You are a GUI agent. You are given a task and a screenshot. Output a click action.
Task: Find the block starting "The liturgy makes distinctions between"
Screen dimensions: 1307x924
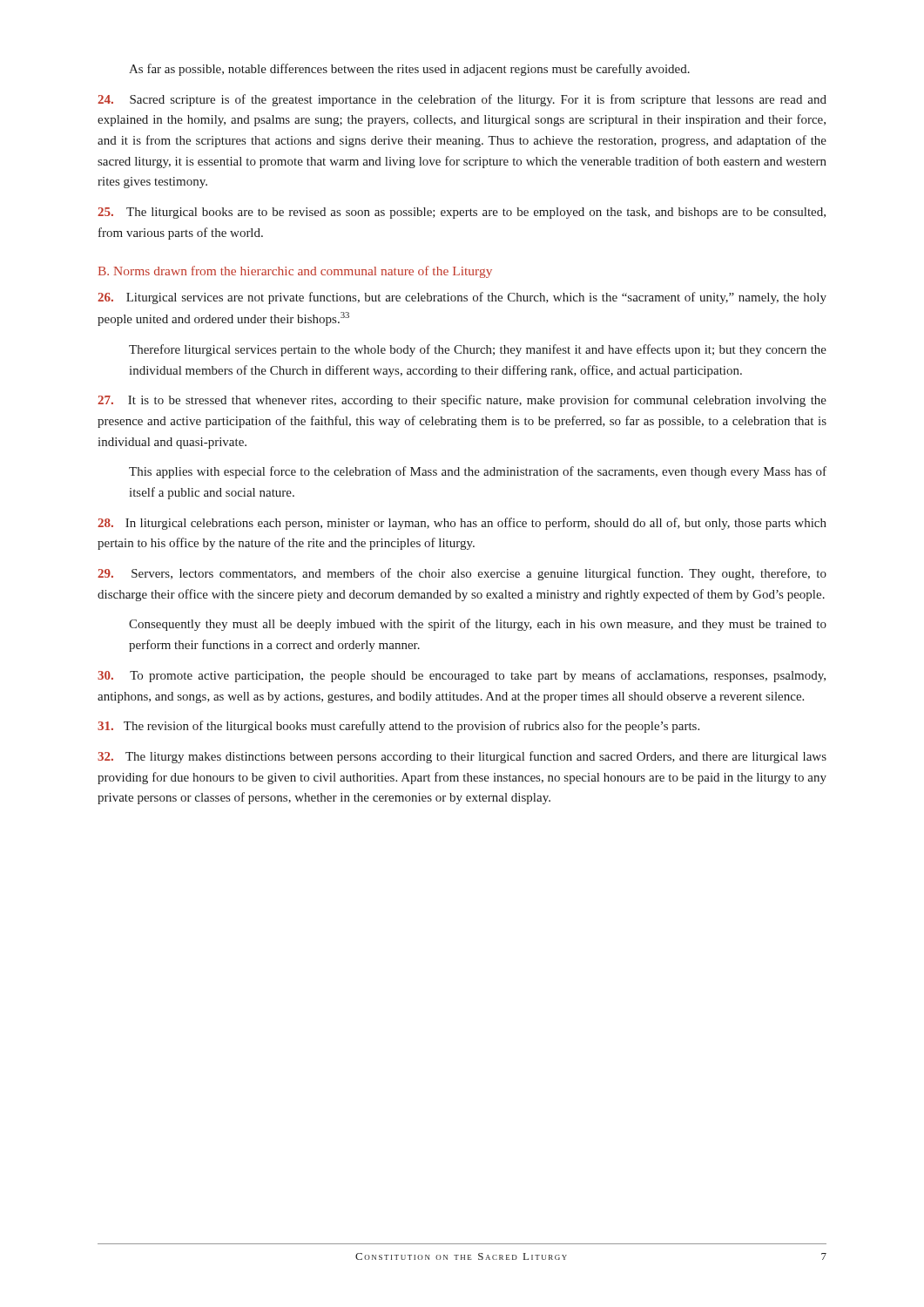tap(462, 777)
